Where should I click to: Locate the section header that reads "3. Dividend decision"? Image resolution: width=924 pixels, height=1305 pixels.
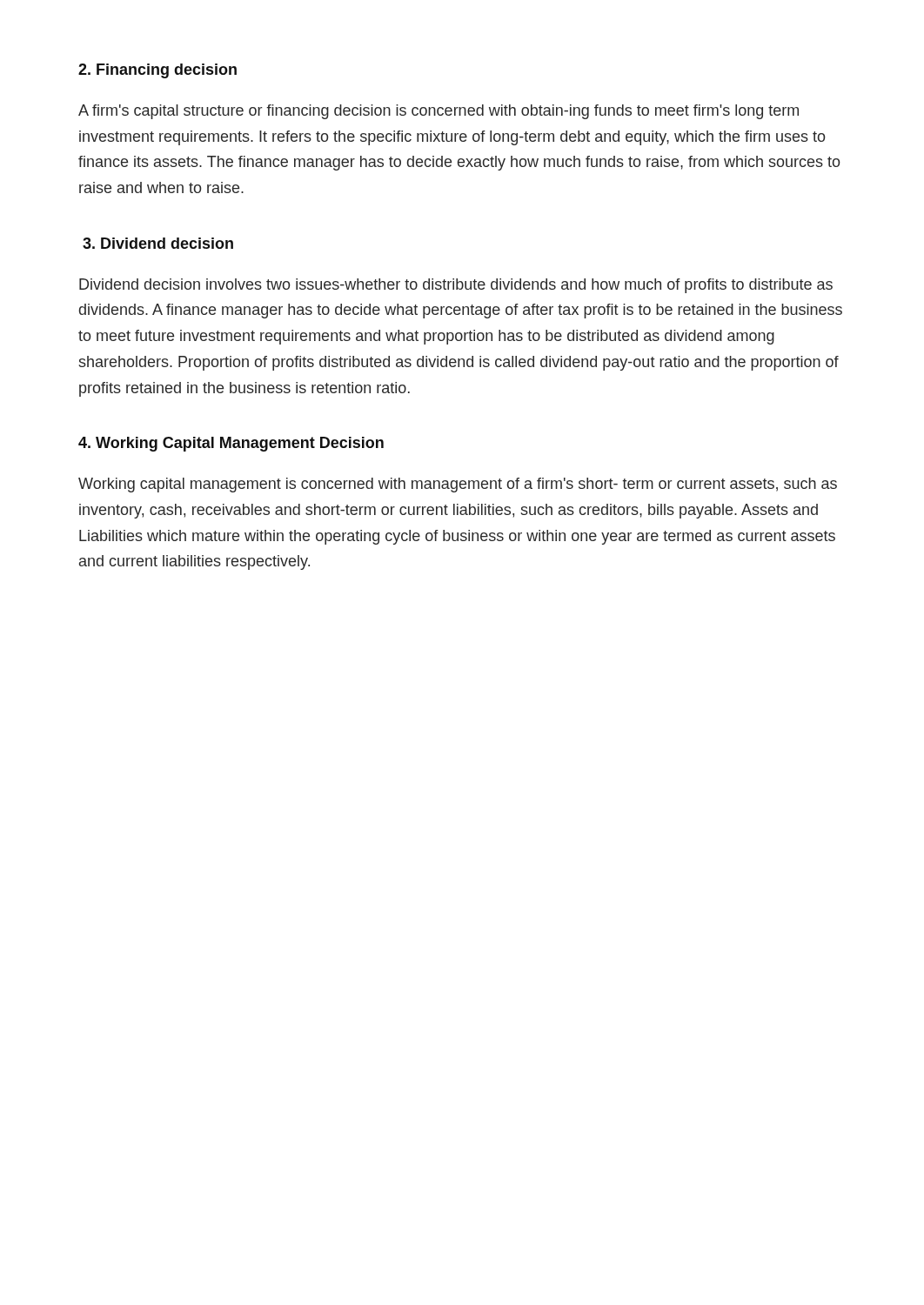[x=156, y=243]
